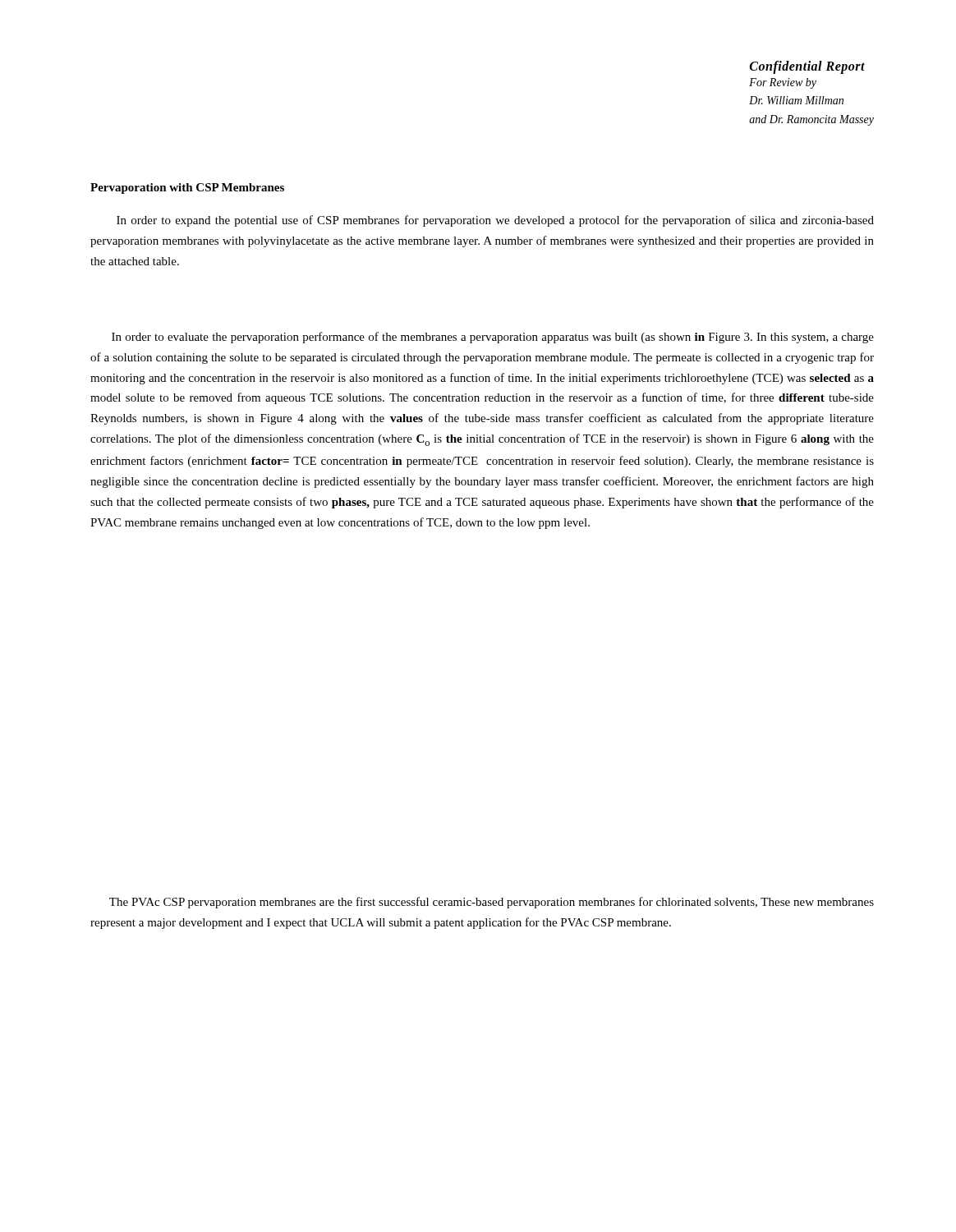Where is the passage that starts "The PVAc CSP pervaporation"?

pyautogui.click(x=482, y=912)
